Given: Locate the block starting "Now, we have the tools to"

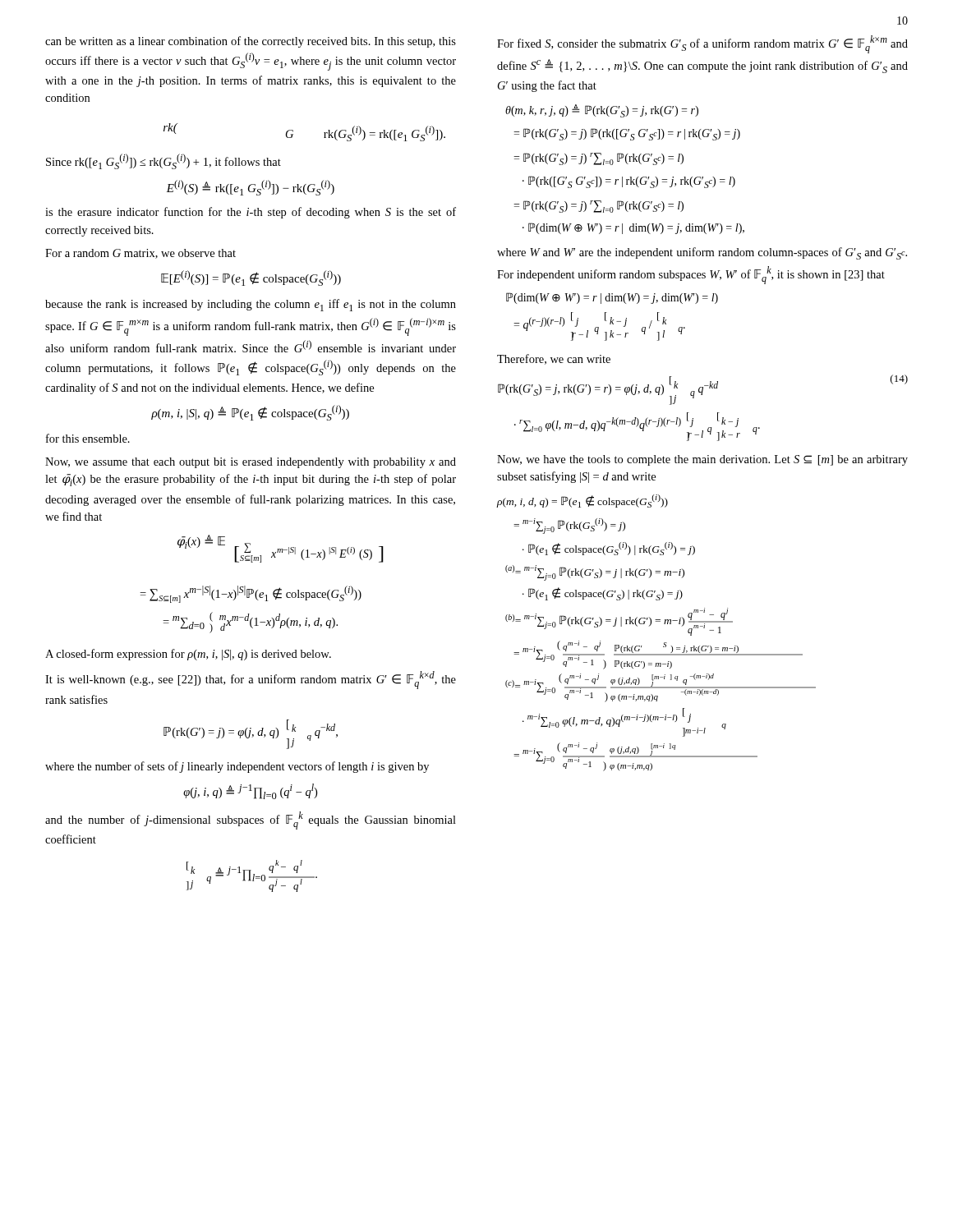Looking at the screenshot, I should pyautogui.click(x=702, y=468).
